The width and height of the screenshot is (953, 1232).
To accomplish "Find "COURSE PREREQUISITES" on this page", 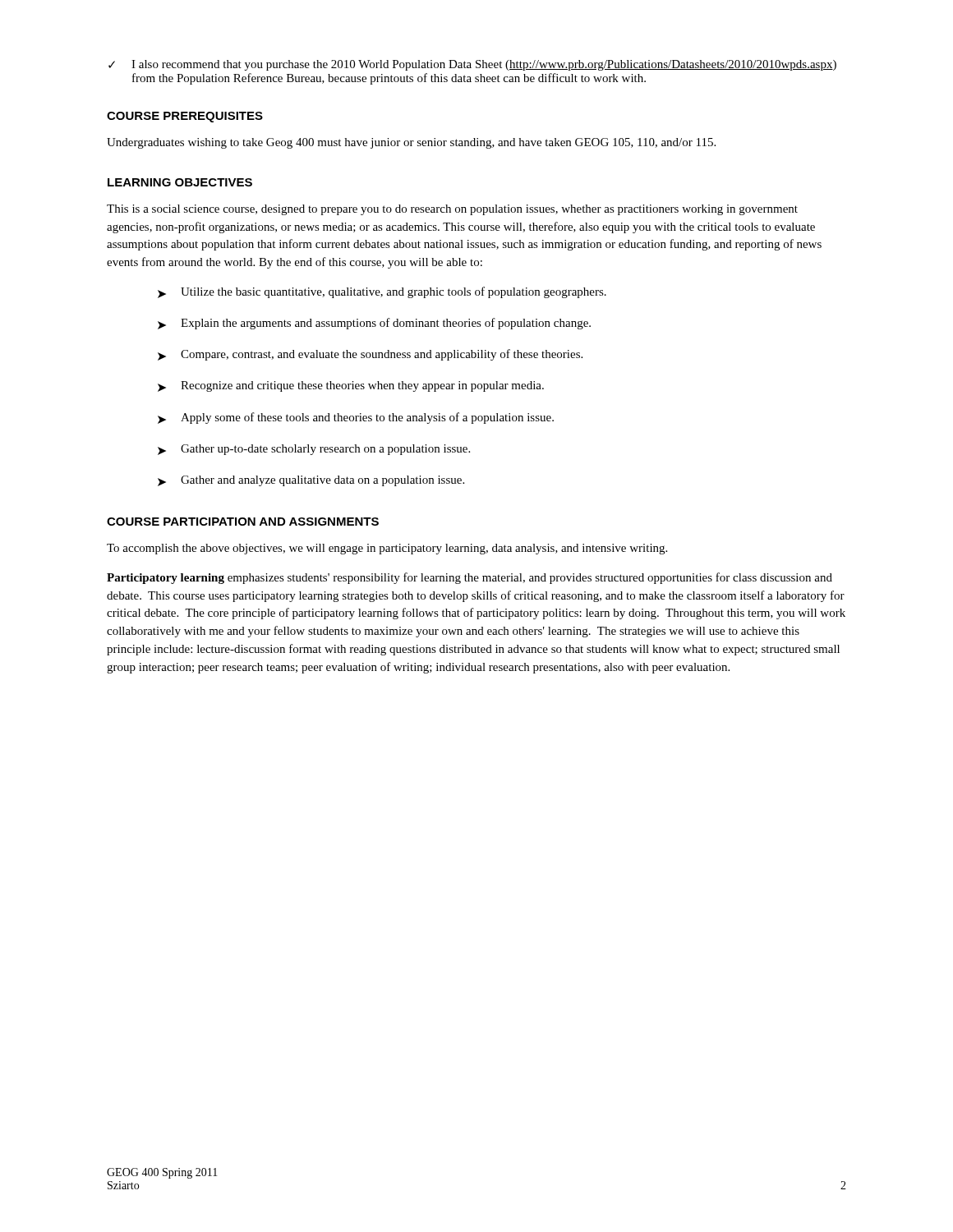I will coord(185,115).
